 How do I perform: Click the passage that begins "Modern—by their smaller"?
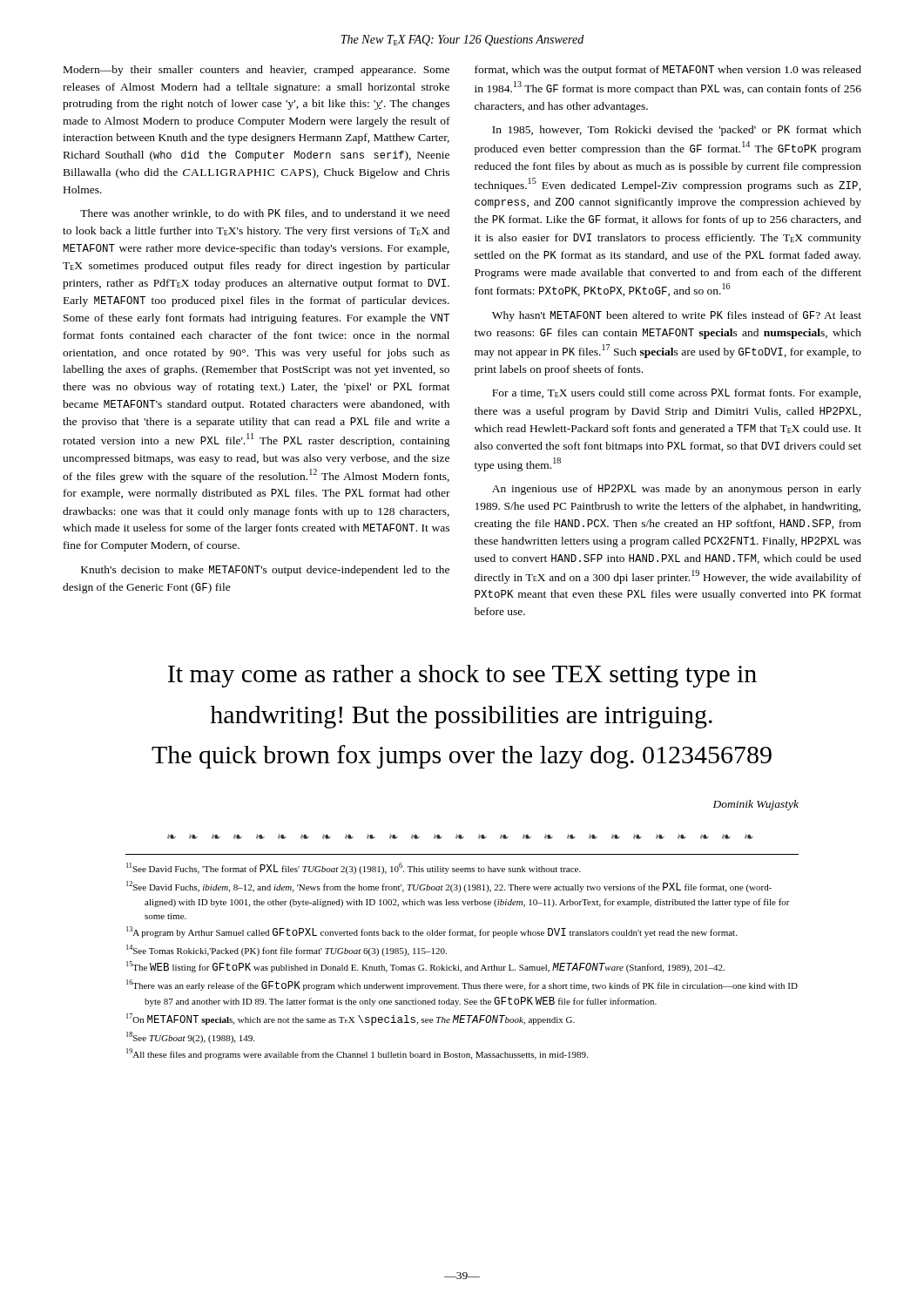click(x=256, y=329)
